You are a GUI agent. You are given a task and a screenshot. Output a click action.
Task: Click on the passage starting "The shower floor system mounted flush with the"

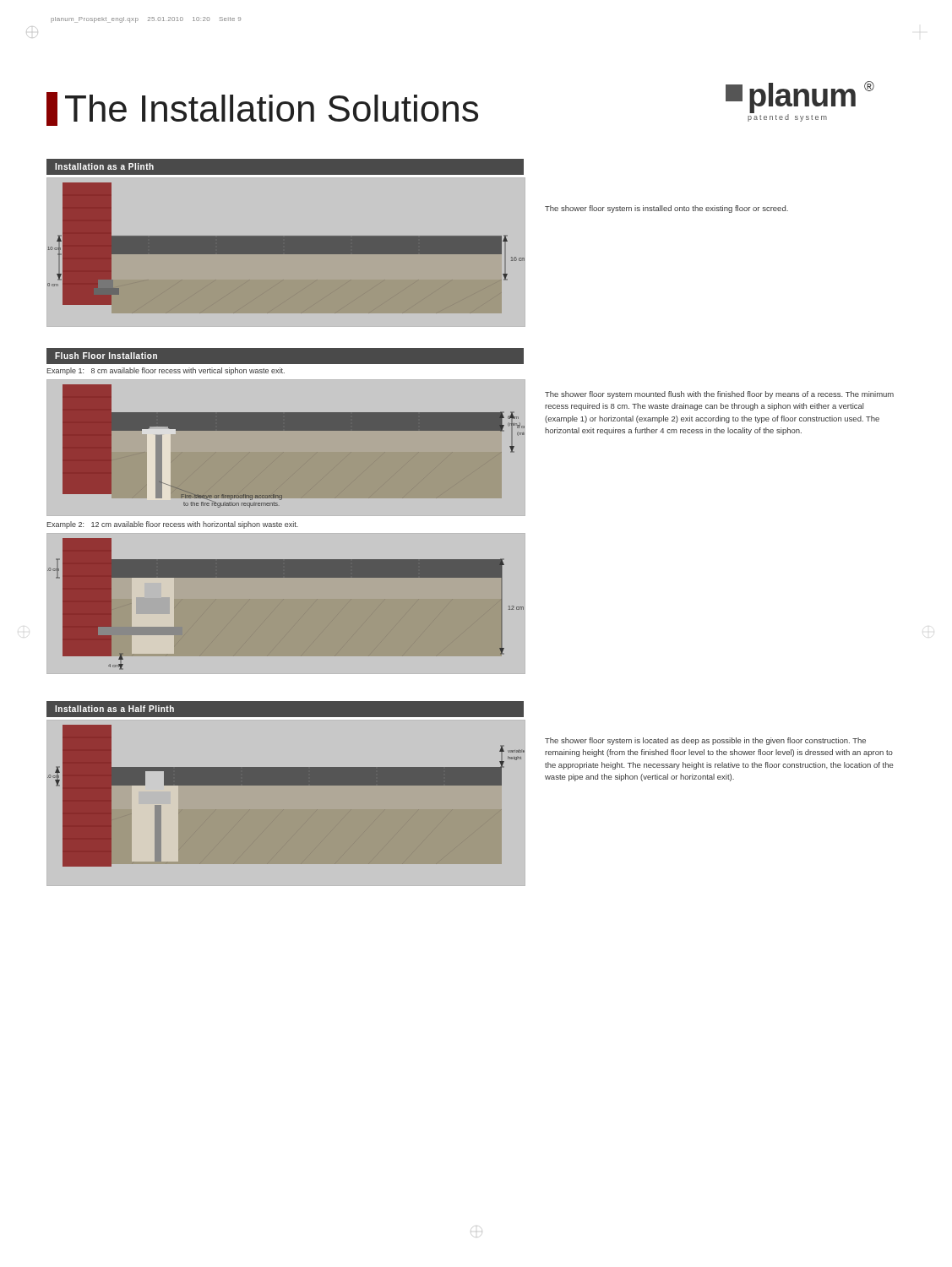coord(719,412)
